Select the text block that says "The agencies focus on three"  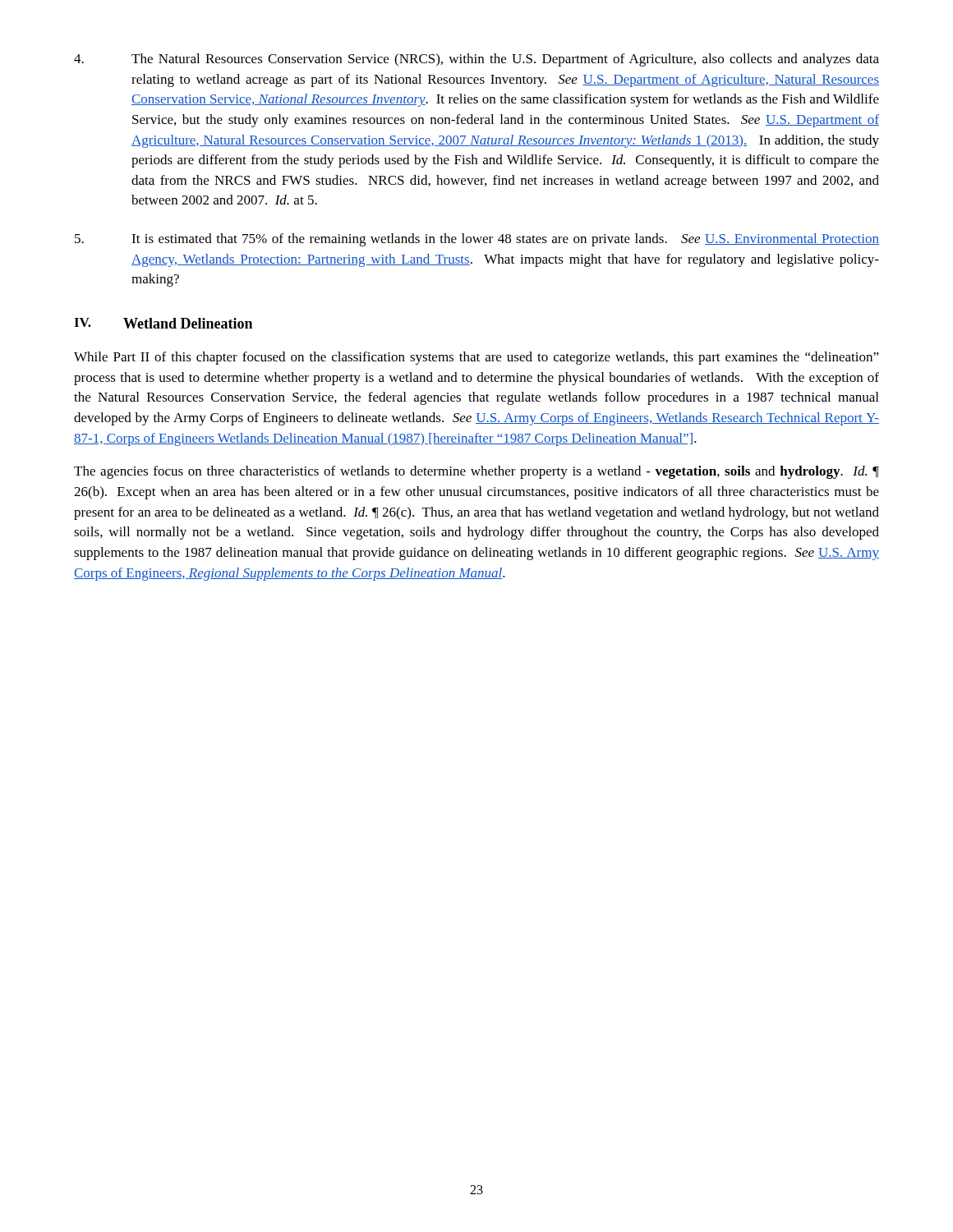(x=476, y=522)
